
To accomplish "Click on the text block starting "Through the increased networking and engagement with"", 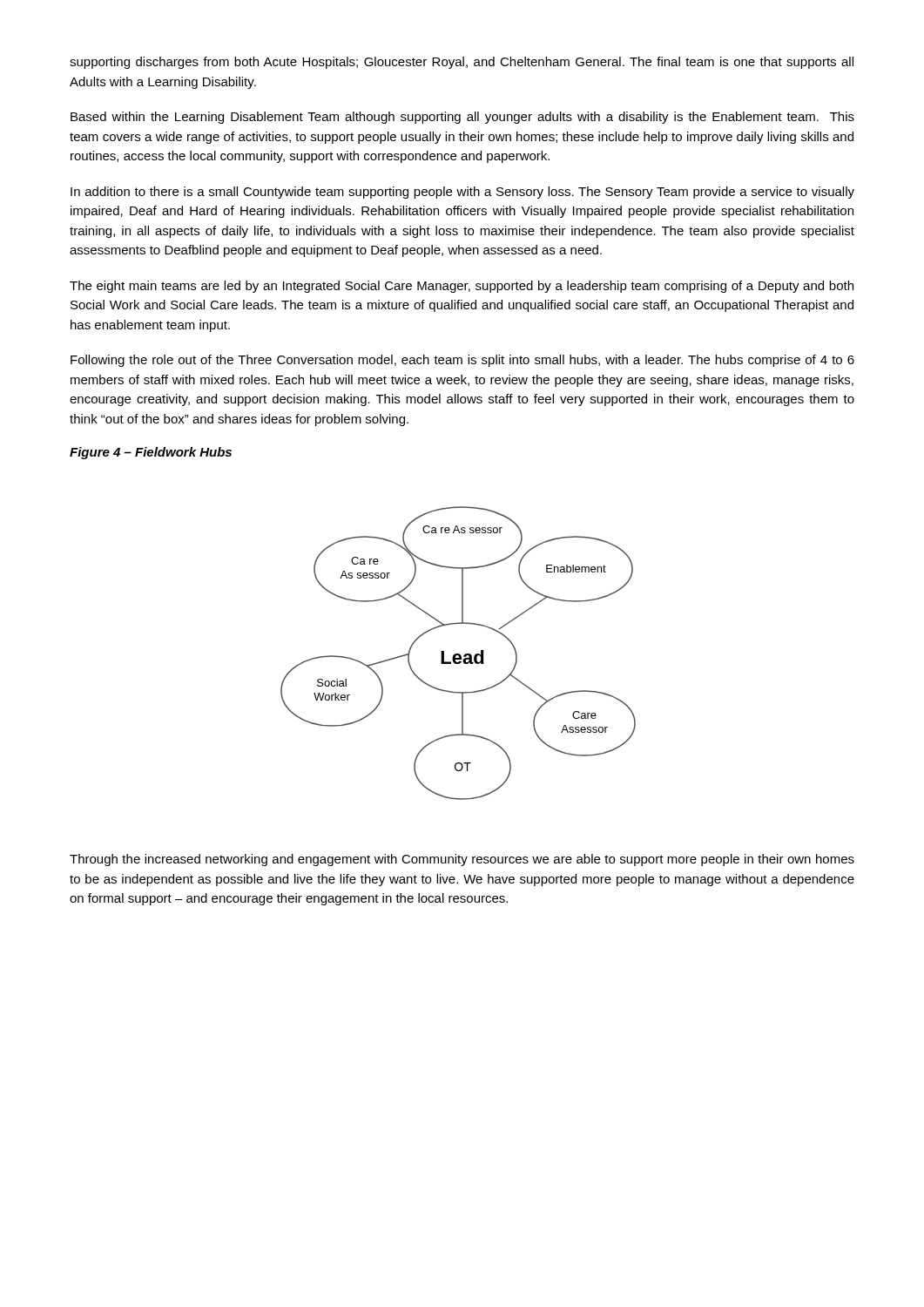I will (462, 878).
